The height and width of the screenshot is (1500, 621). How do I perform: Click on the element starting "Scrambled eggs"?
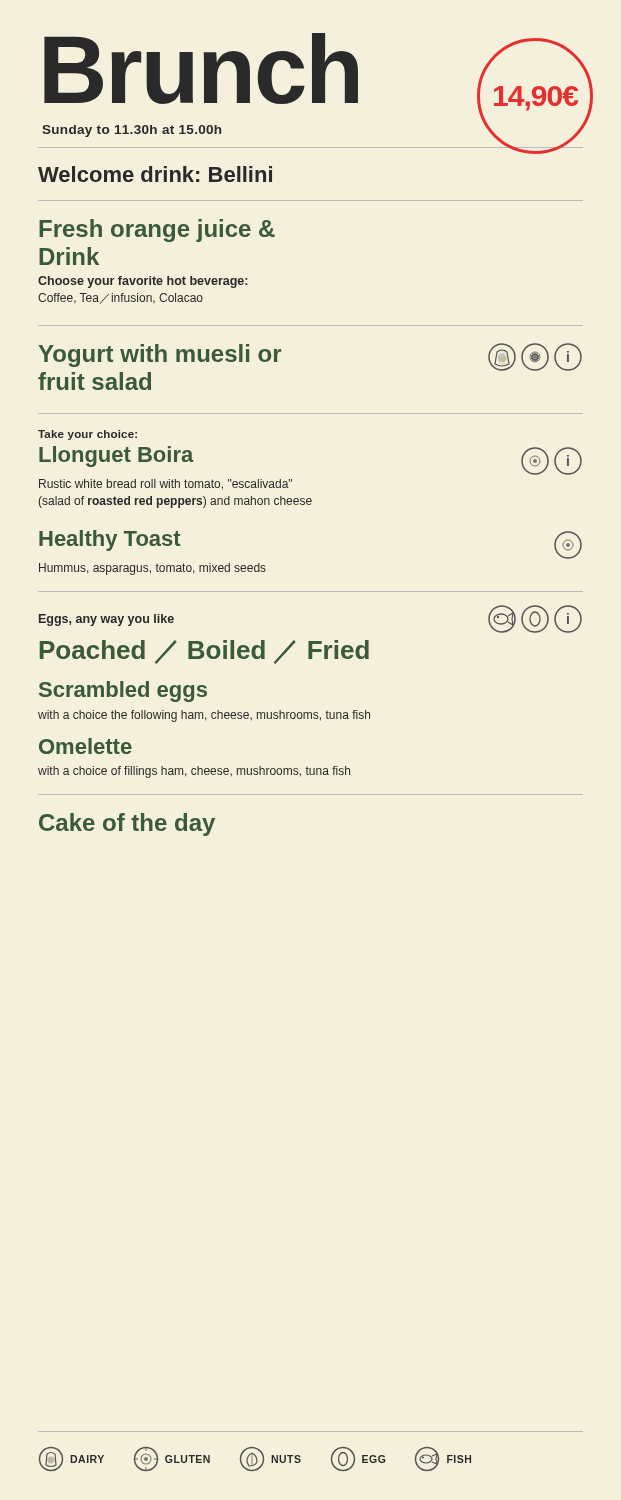(x=123, y=692)
